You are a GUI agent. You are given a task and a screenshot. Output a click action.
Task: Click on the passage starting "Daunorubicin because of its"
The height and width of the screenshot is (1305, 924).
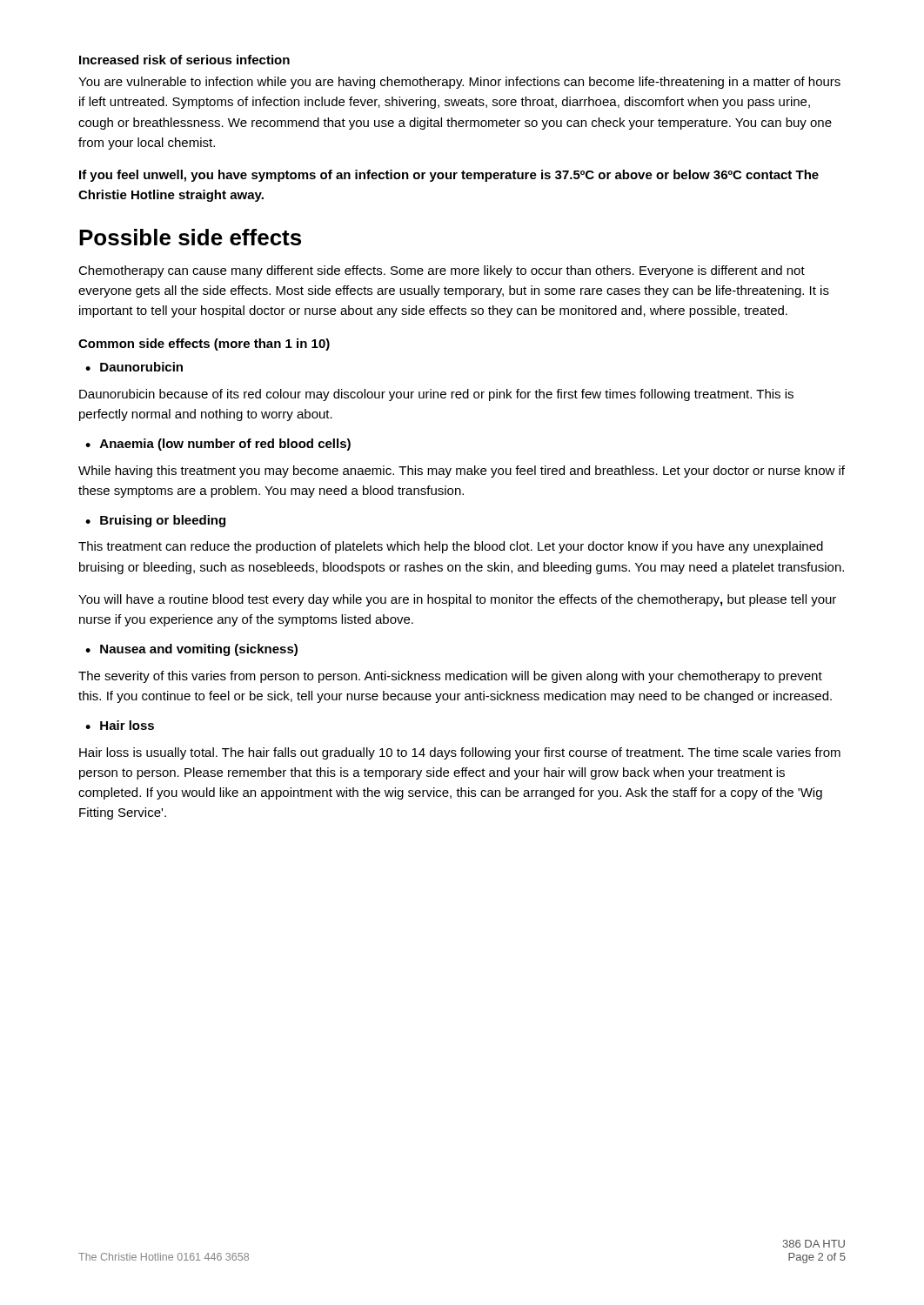pos(436,404)
